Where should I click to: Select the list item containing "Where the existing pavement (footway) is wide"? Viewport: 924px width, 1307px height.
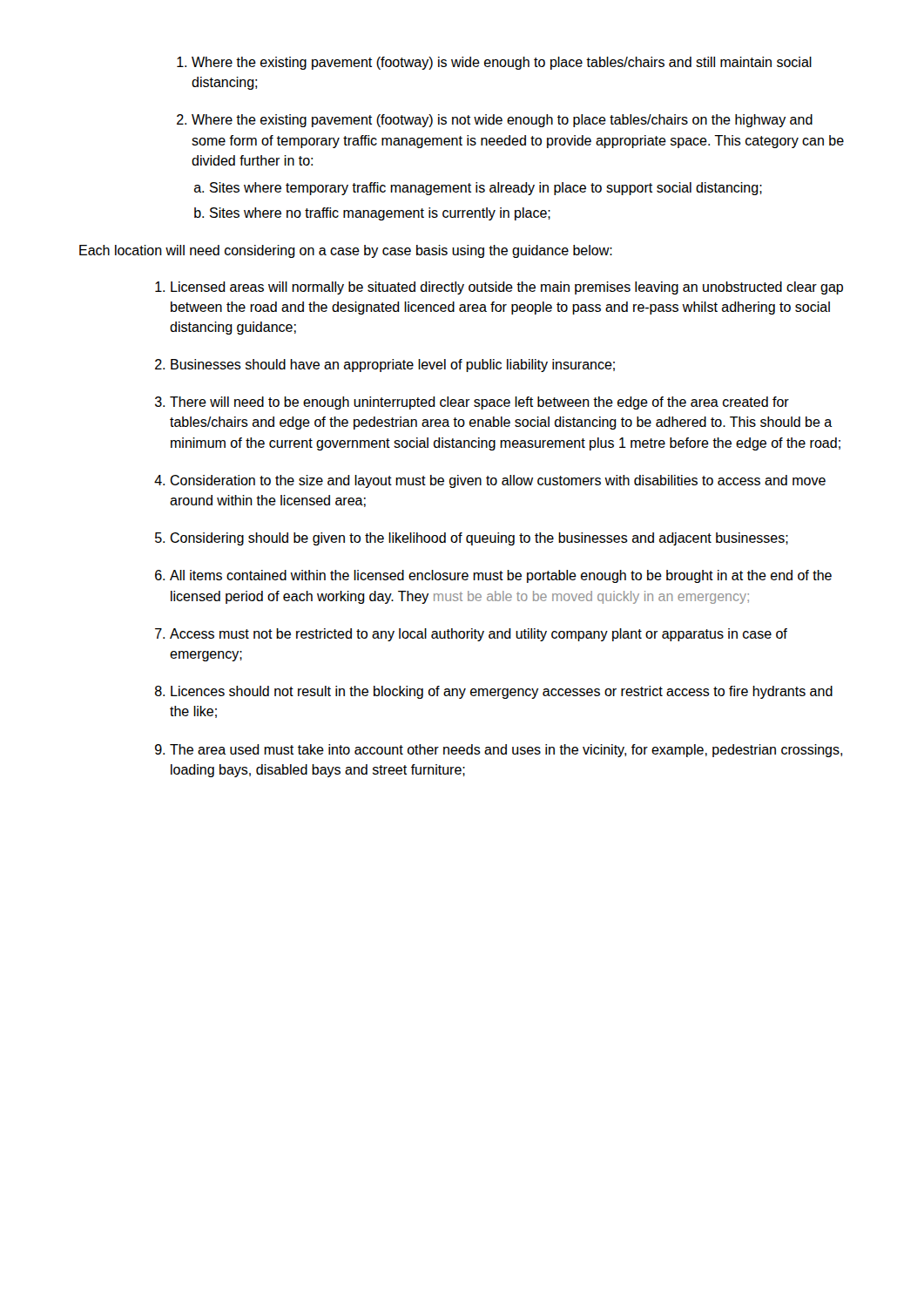click(502, 72)
